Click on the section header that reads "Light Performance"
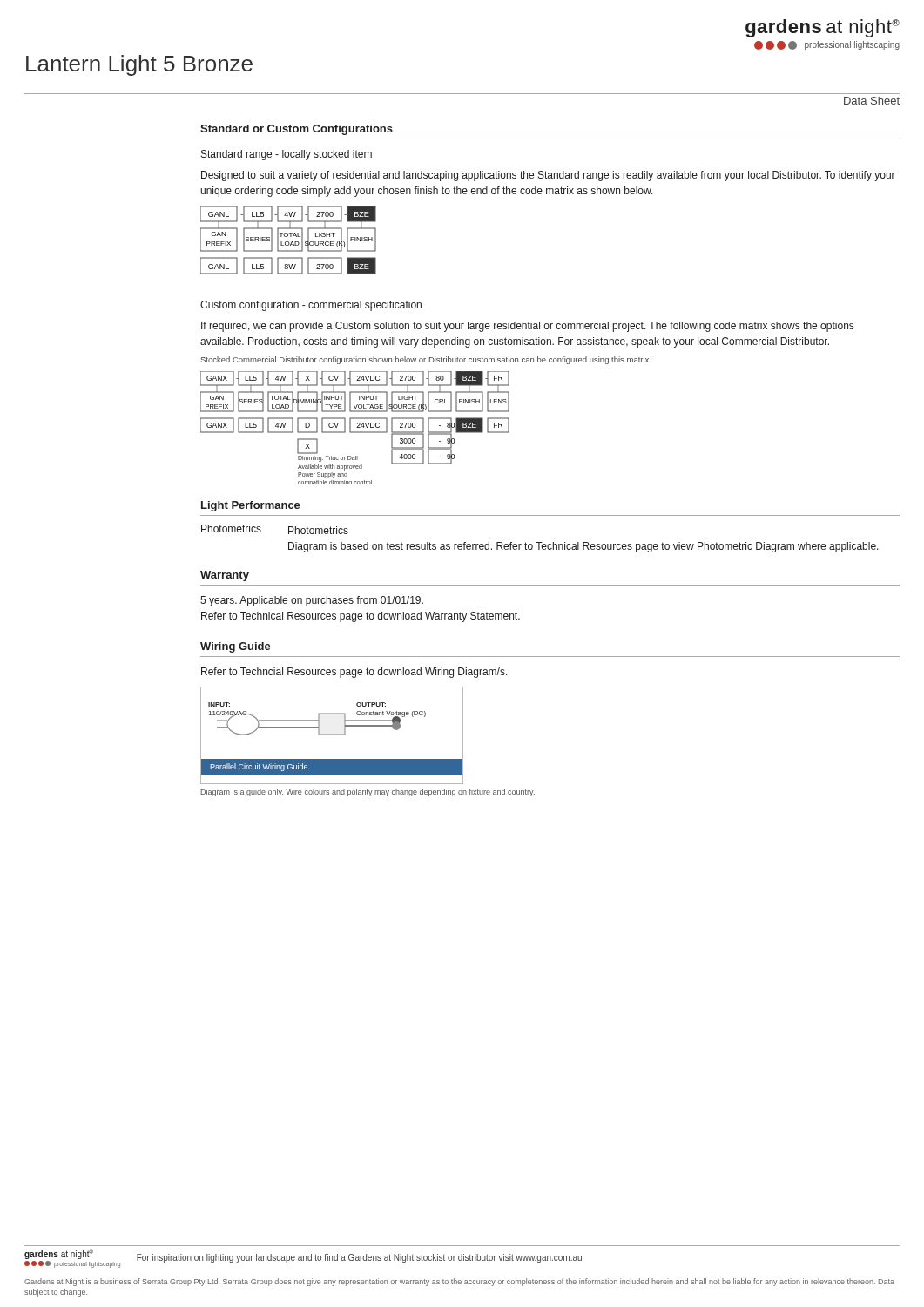 coord(250,505)
